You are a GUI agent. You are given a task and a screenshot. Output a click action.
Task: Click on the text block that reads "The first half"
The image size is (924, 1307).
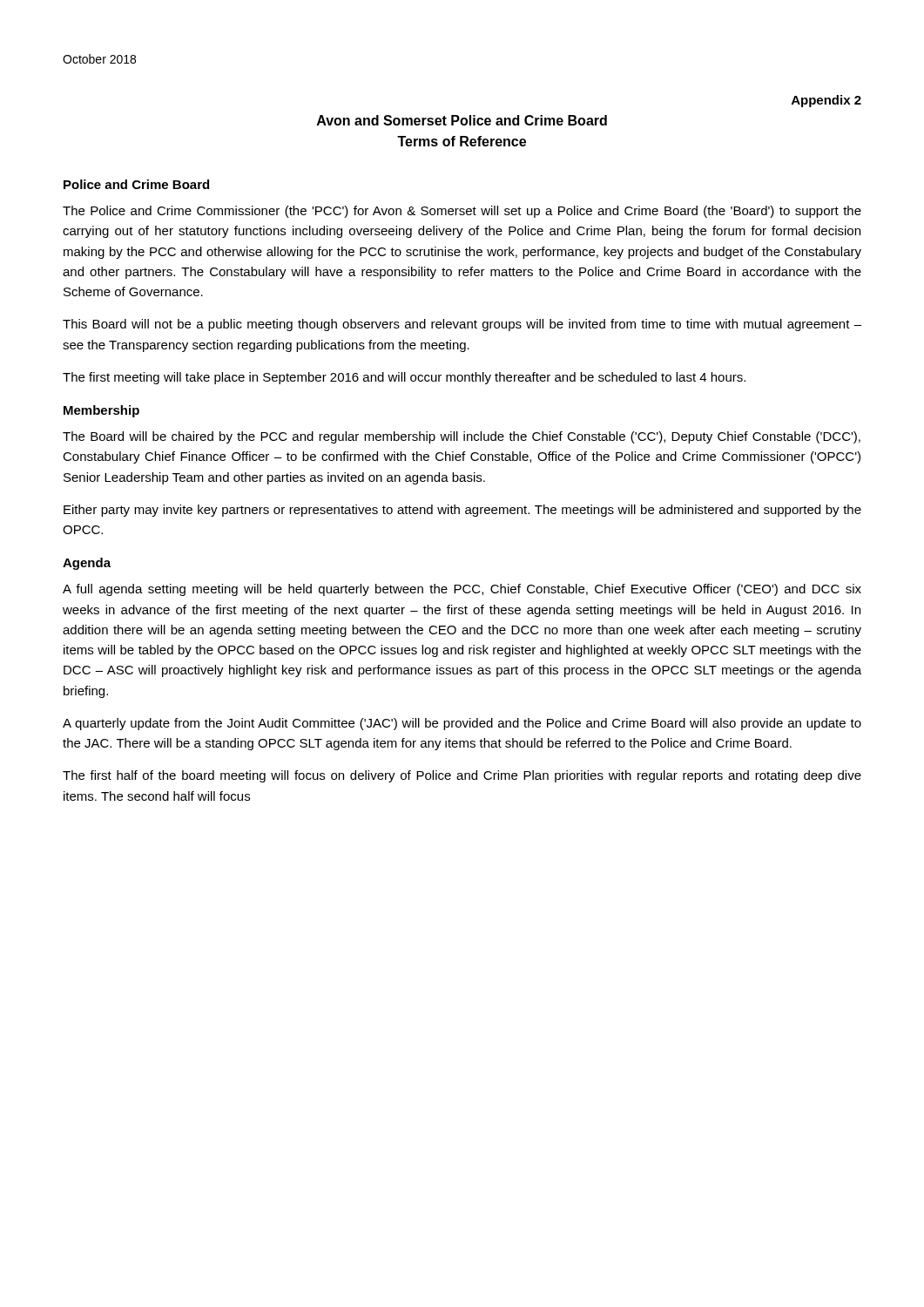(462, 785)
